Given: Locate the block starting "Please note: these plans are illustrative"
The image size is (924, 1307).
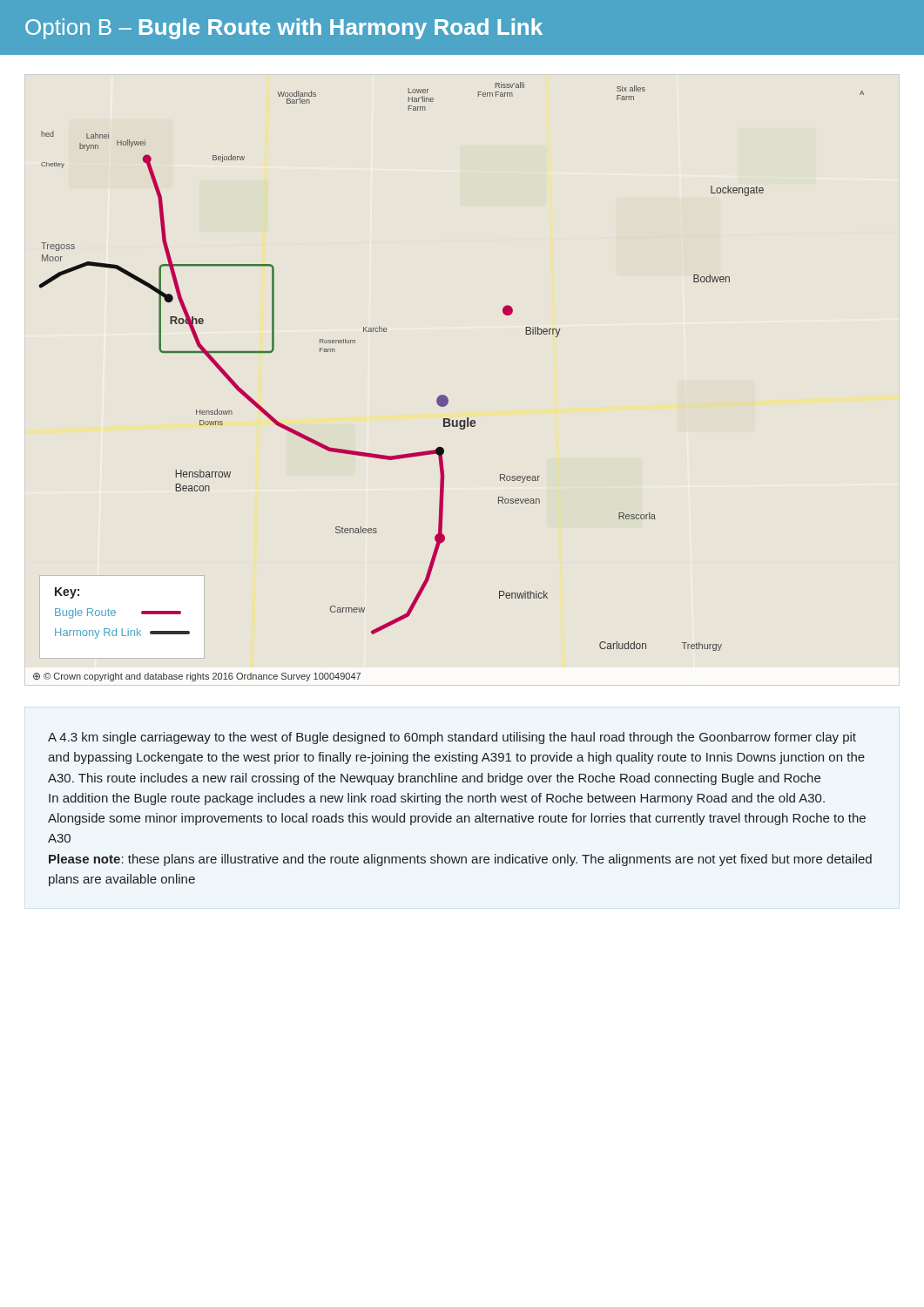Looking at the screenshot, I should [462, 869].
